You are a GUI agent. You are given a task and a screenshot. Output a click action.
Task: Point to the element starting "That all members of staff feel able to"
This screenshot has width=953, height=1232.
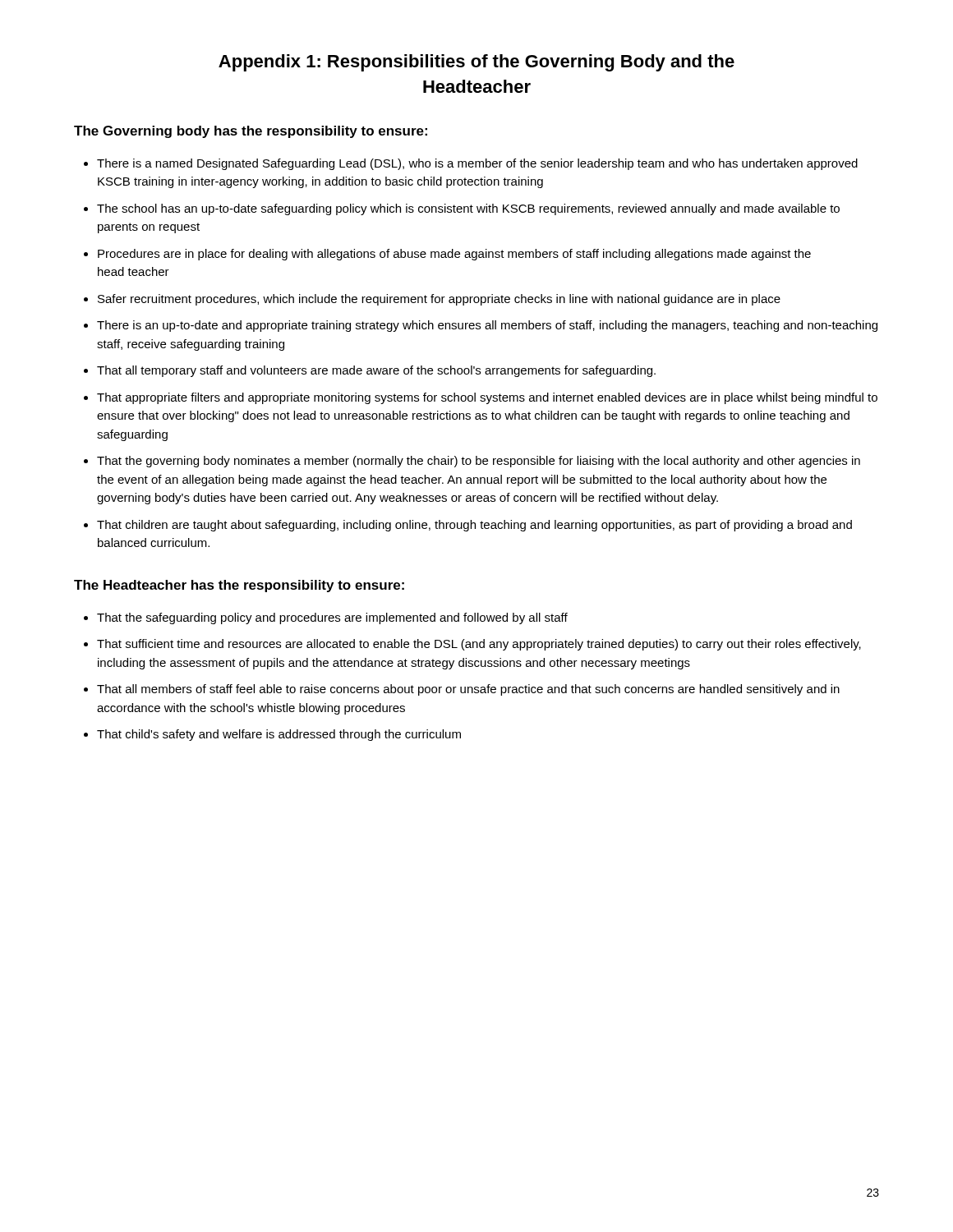click(468, 698)
